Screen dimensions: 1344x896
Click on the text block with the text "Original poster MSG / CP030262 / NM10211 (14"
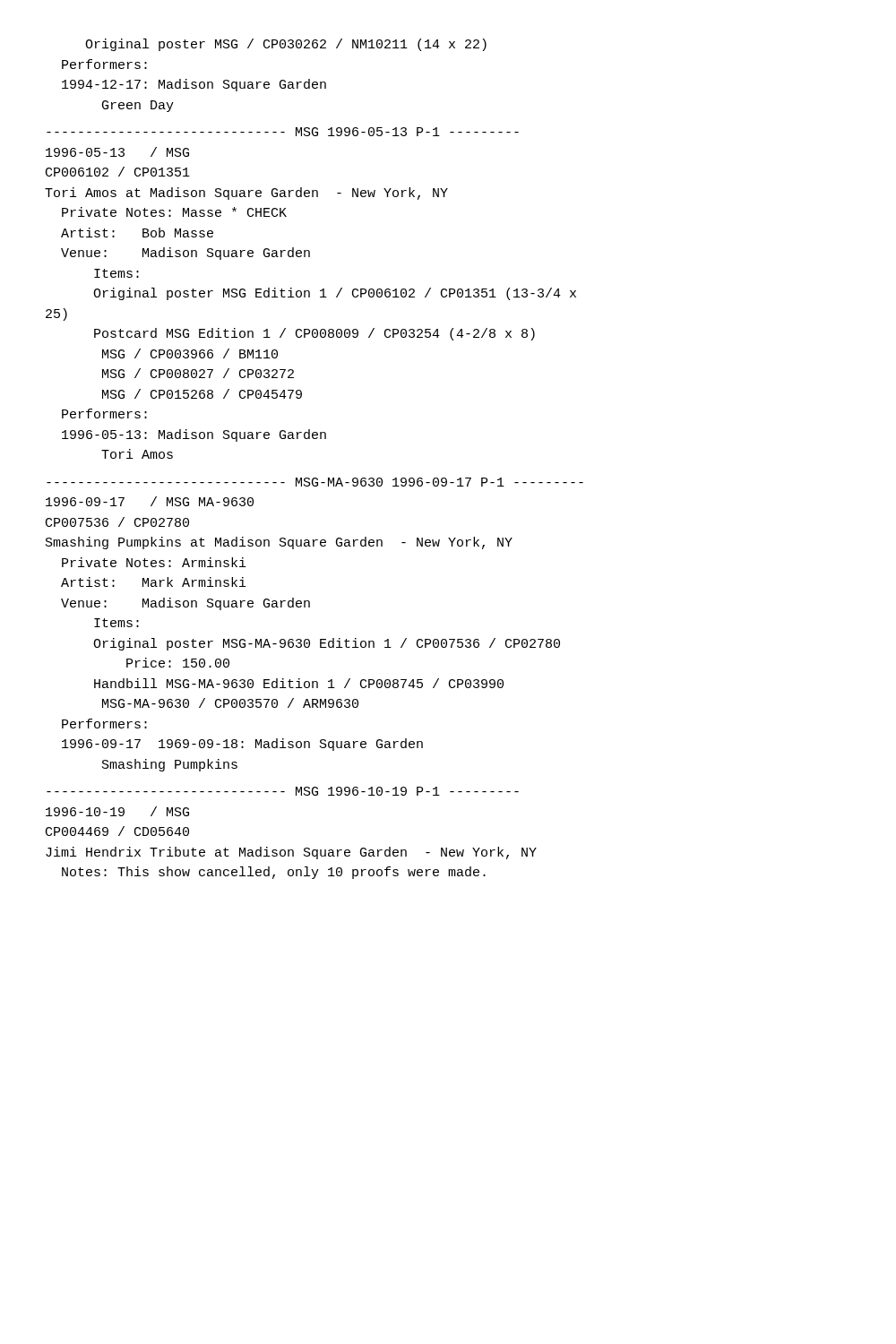coord(286,45)
